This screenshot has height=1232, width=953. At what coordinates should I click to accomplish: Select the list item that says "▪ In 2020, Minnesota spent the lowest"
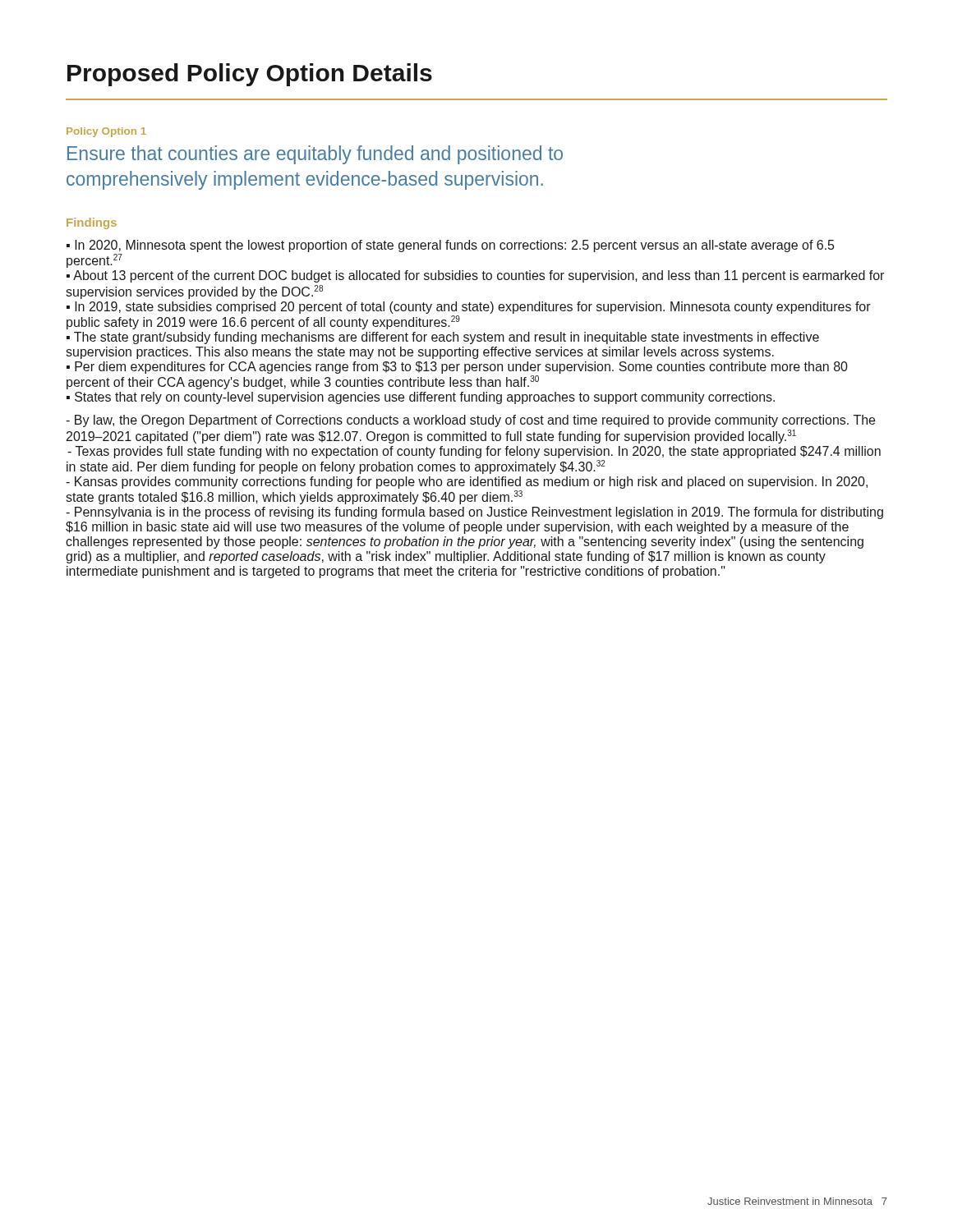click(x=476, y=254)
